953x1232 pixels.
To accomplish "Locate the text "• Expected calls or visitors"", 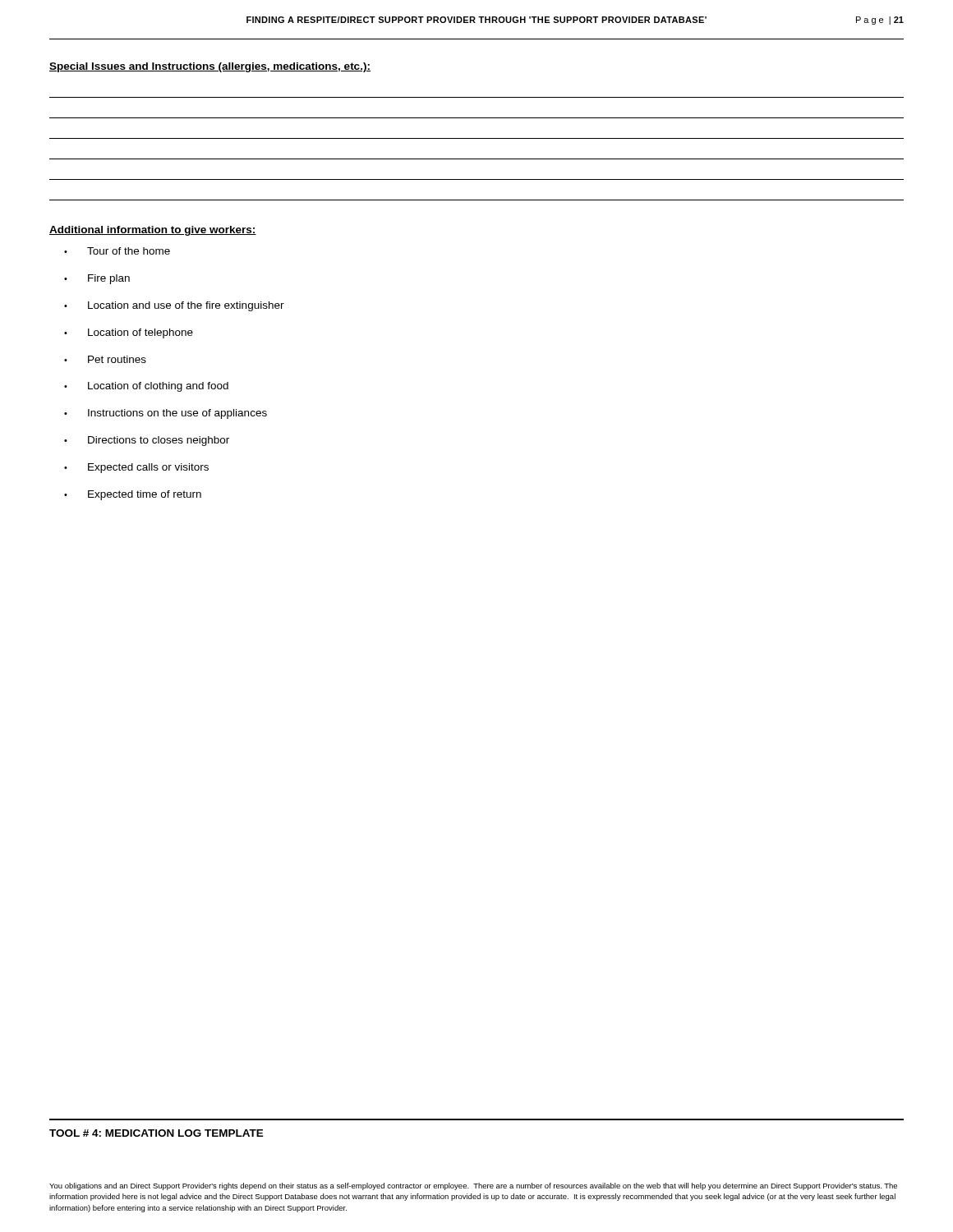I will click(136, 468).
